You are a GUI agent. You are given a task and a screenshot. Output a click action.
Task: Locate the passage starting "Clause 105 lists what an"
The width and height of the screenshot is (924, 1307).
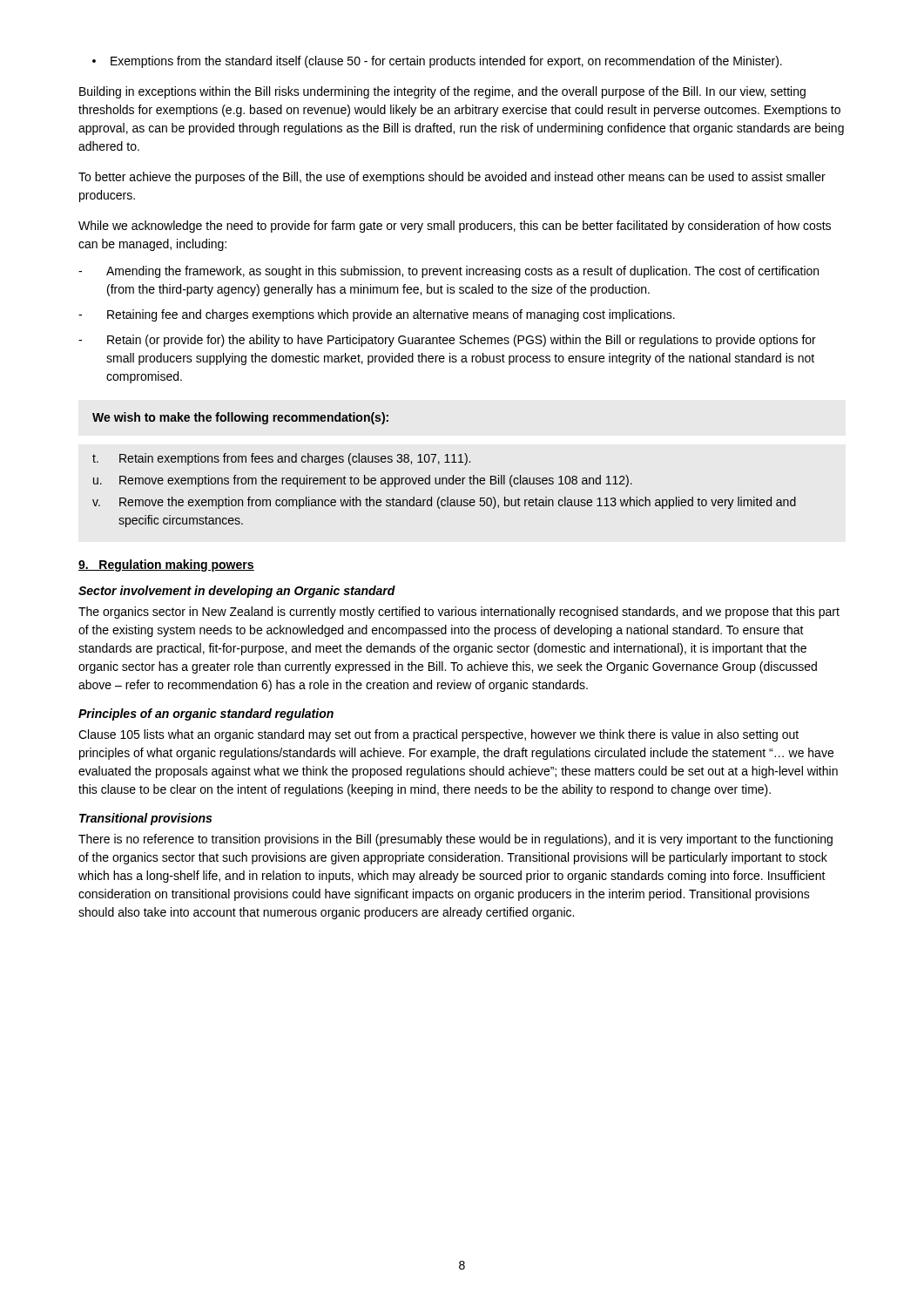[462, 762]
